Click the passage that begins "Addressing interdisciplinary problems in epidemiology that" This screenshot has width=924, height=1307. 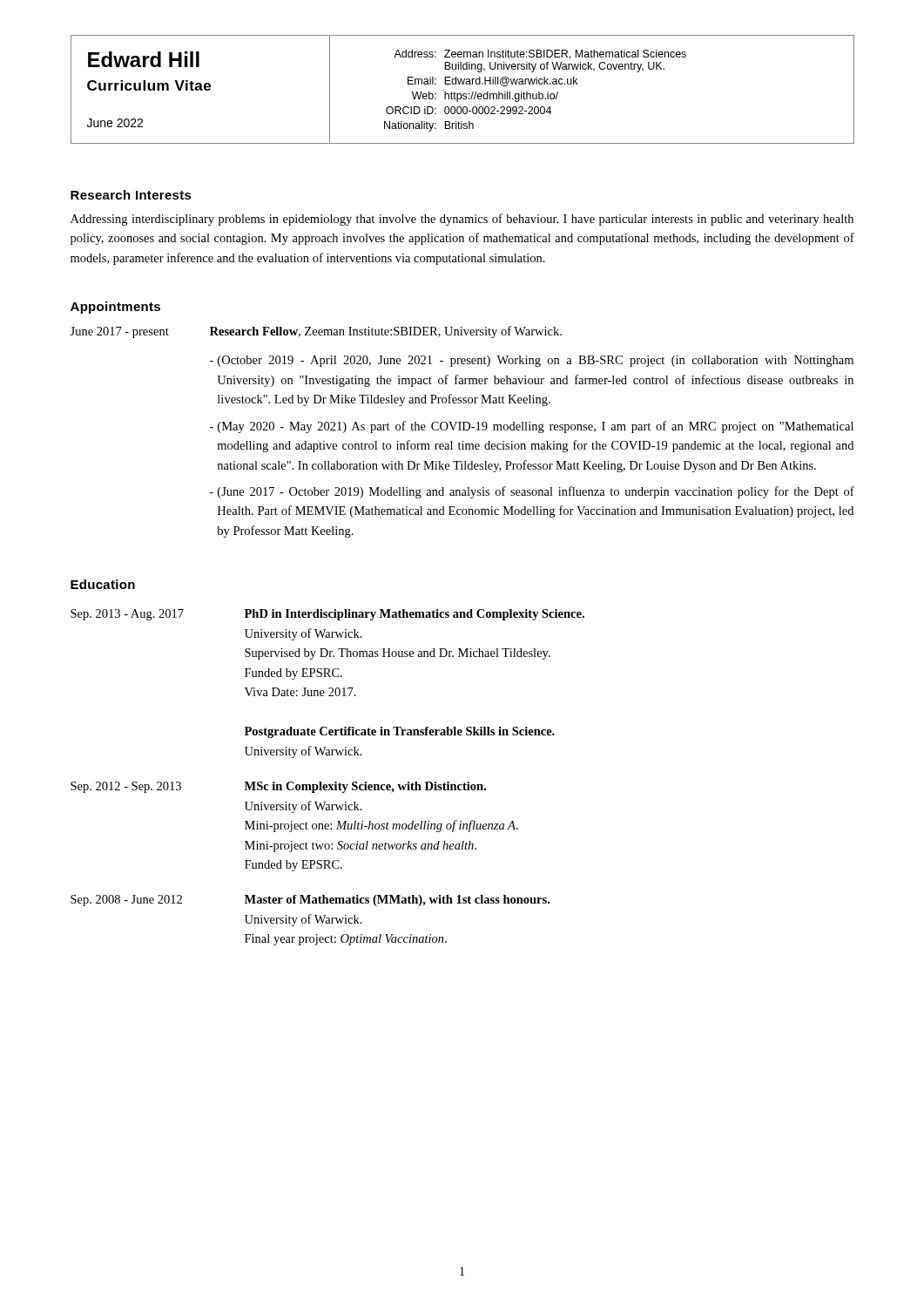pyautogui.click(x=462, y=238)
